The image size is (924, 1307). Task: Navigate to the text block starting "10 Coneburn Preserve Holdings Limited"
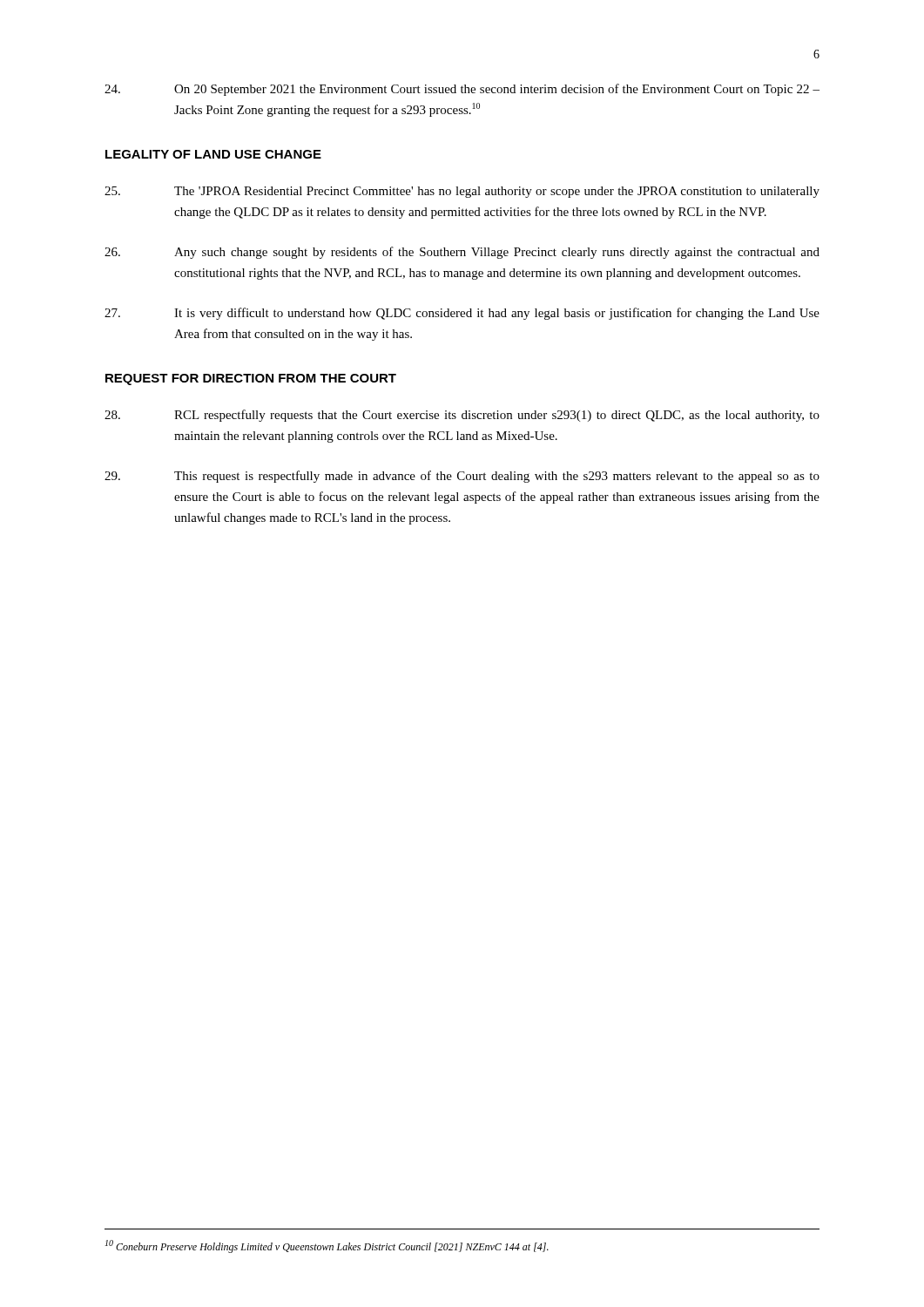pos(462,1246)
